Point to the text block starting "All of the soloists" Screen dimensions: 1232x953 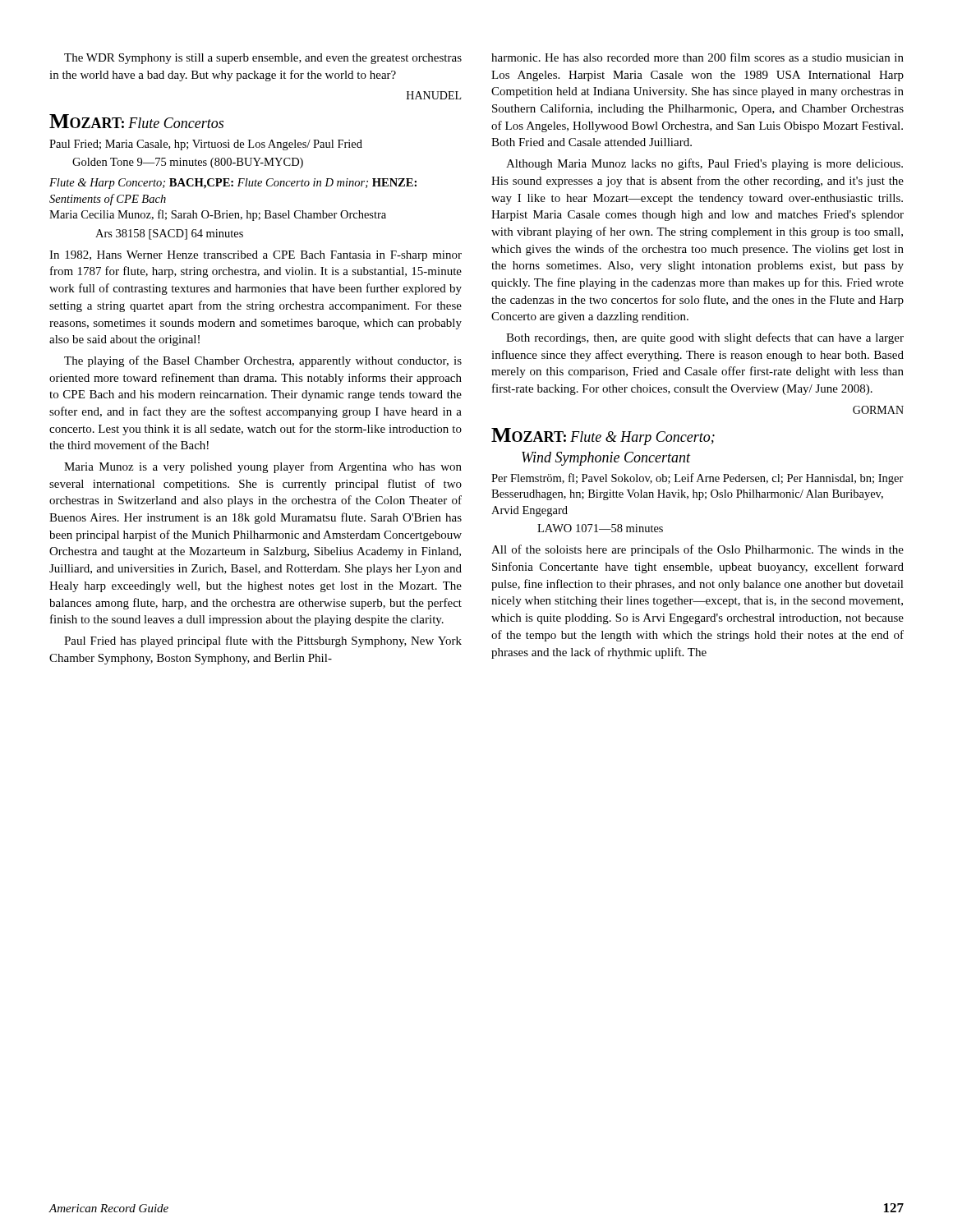point(698,601)
